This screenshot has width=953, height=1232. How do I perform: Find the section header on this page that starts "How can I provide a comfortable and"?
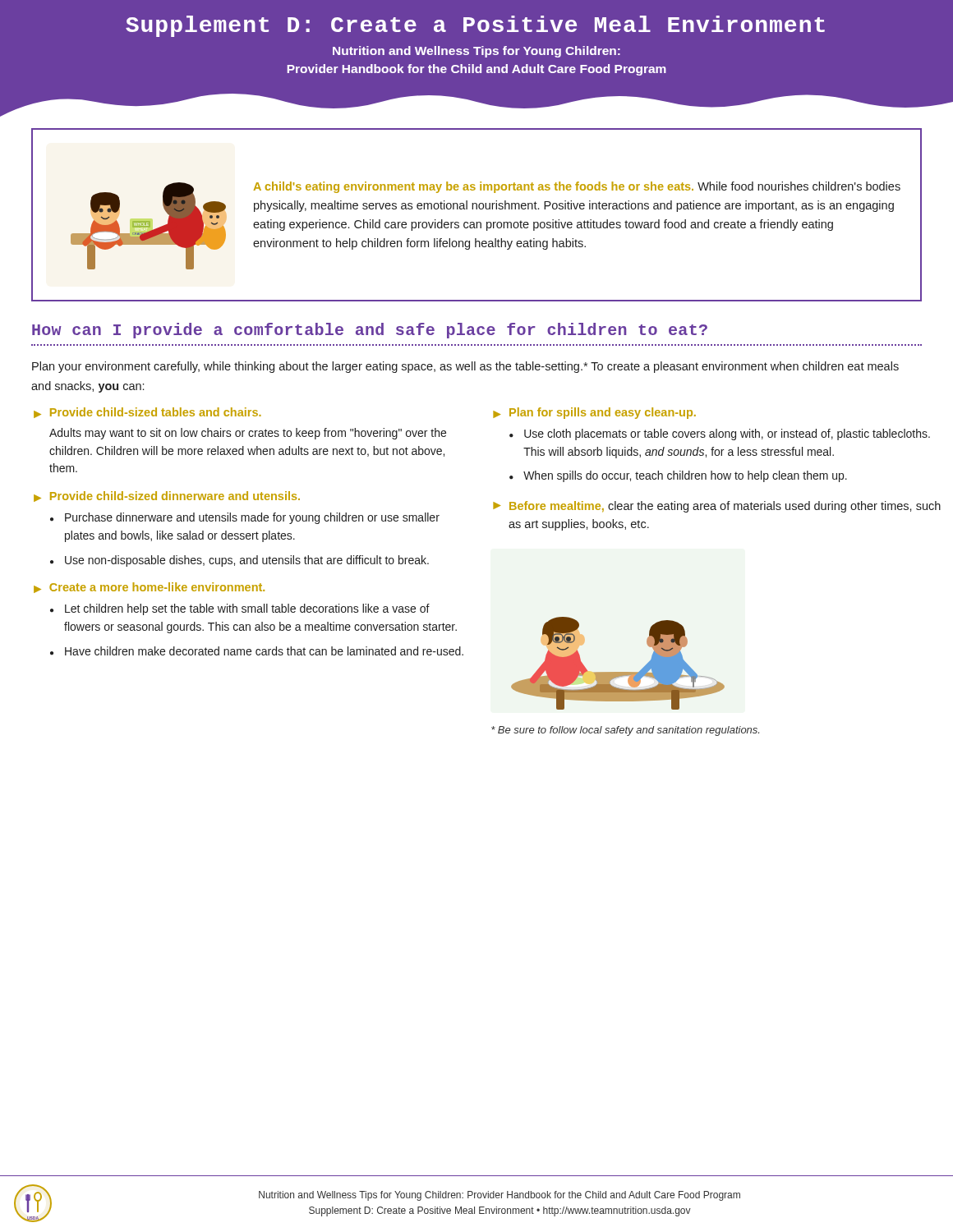(x=476, y=334)
